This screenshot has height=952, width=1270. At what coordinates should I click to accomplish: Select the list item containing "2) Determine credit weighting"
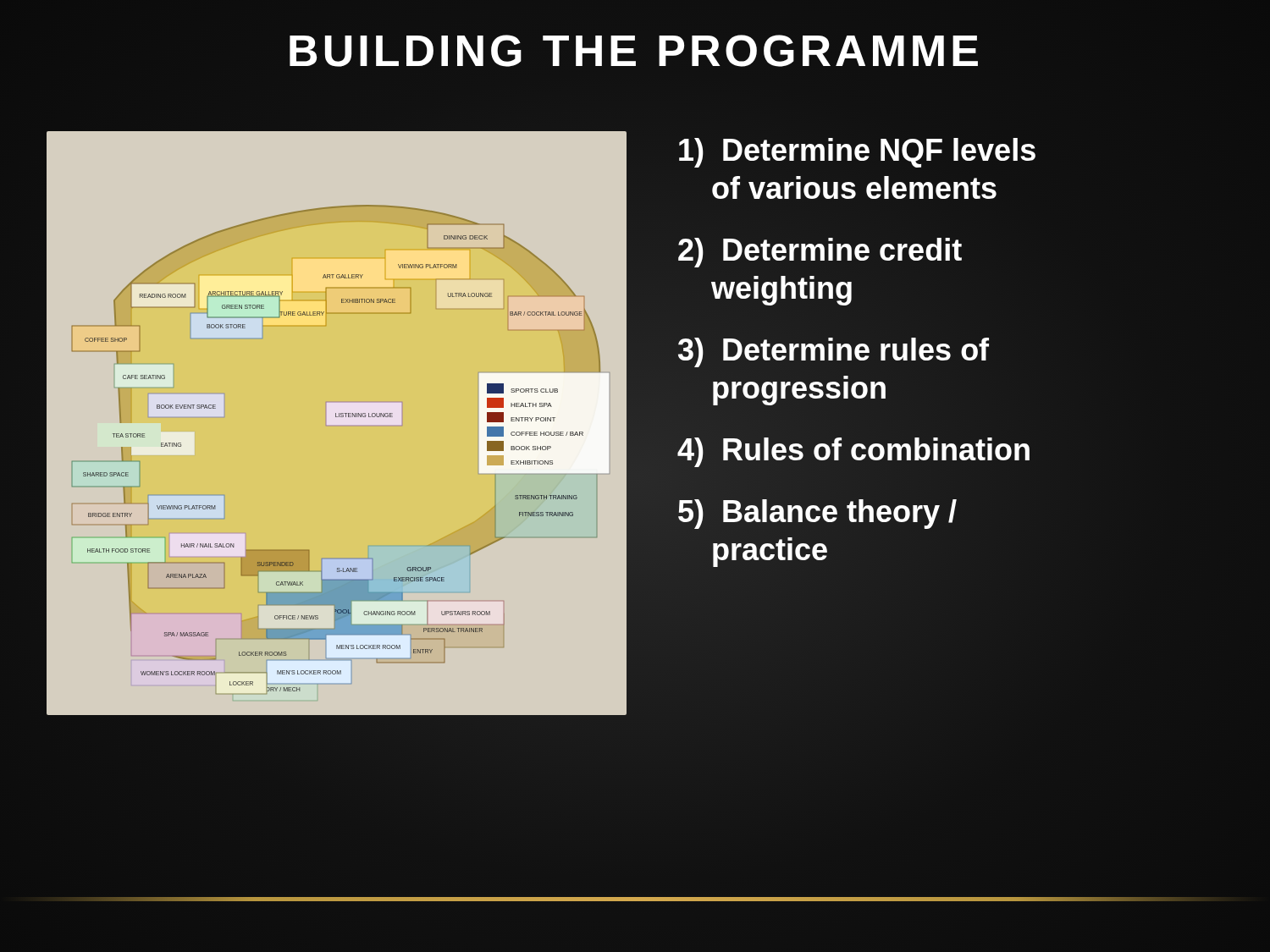(x=820, y=269)
